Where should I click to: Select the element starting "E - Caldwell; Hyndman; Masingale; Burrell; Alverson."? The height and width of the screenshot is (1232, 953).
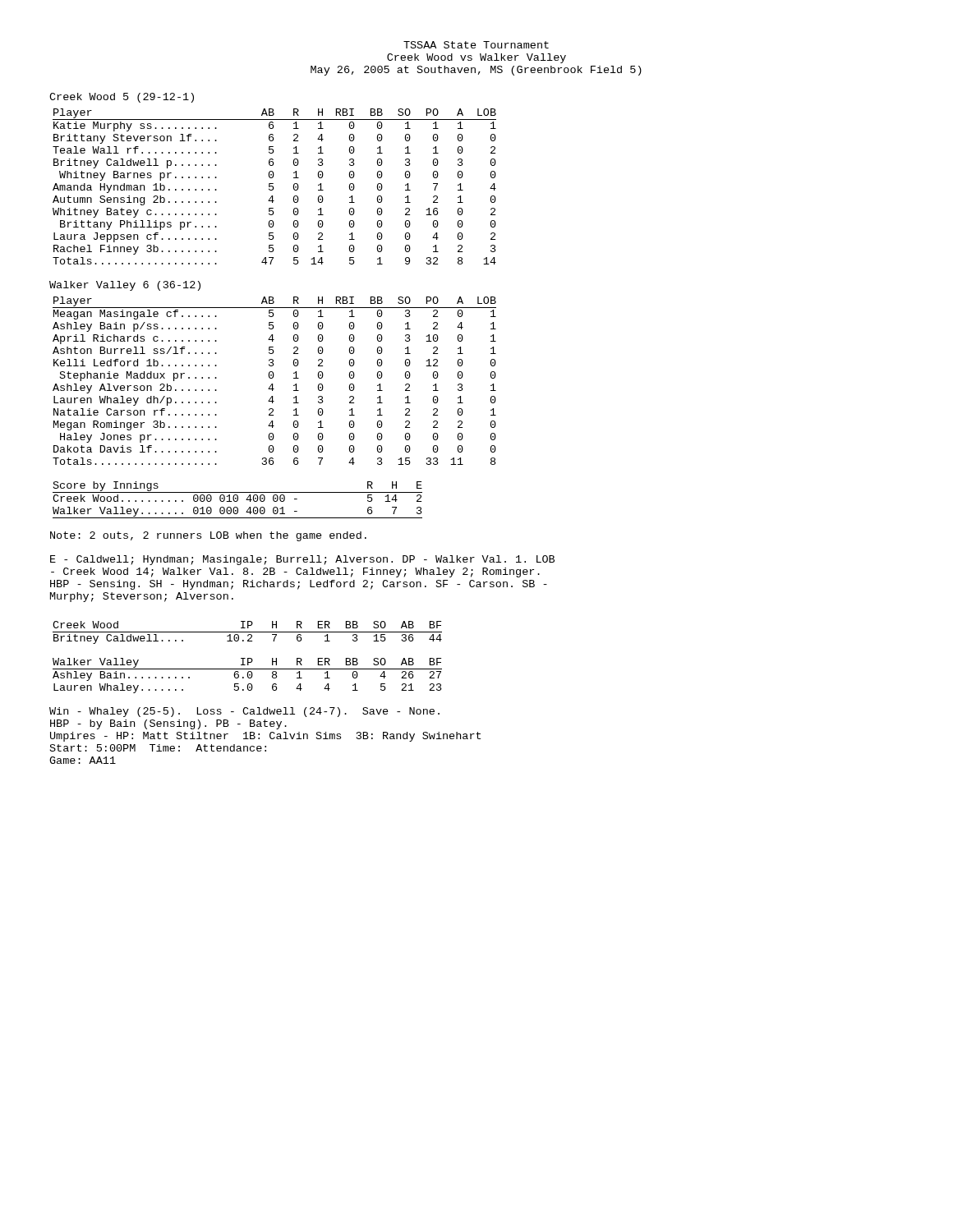point(302,578)
